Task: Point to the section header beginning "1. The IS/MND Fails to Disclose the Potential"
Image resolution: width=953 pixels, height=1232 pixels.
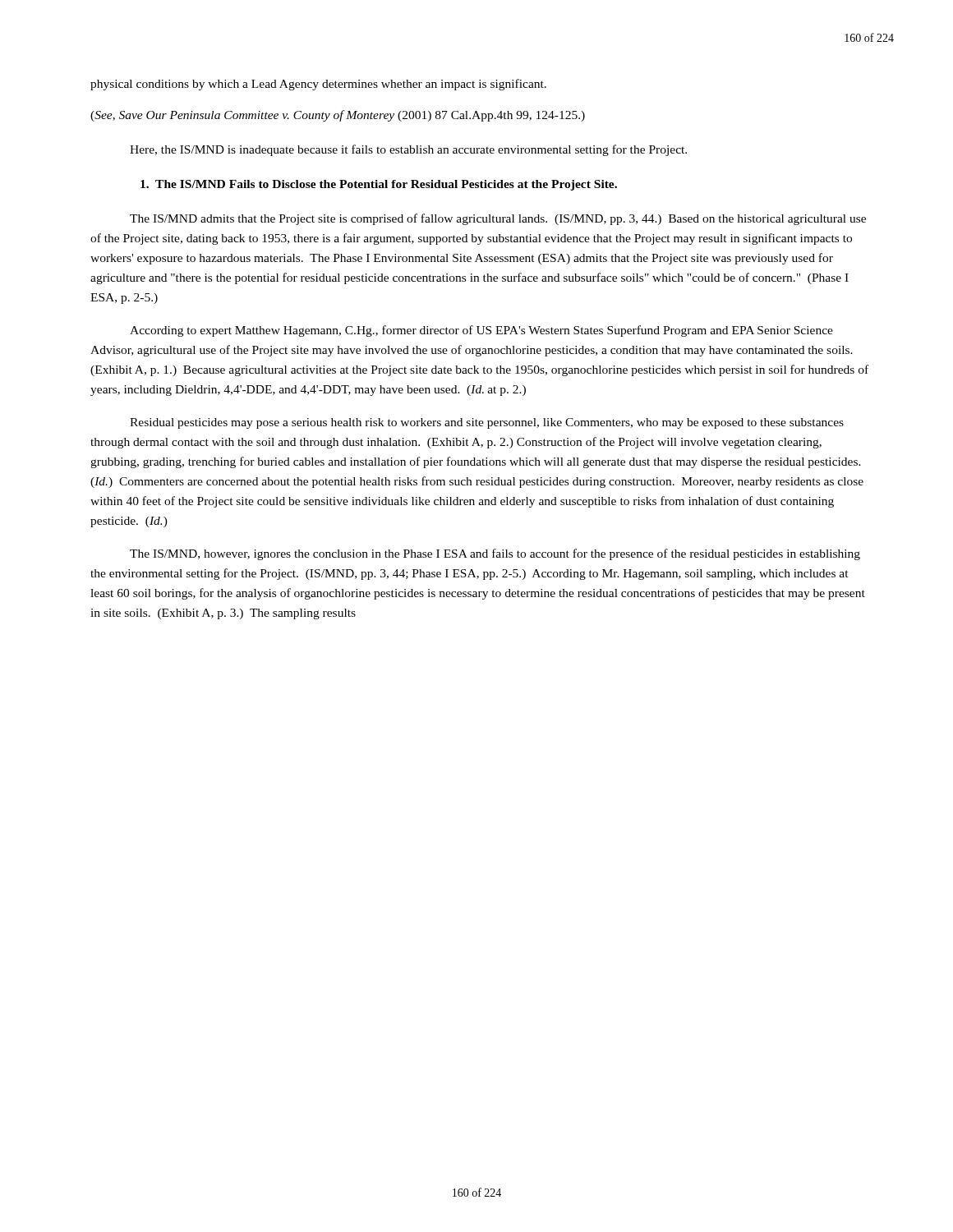Action: [x=379, y=184]
